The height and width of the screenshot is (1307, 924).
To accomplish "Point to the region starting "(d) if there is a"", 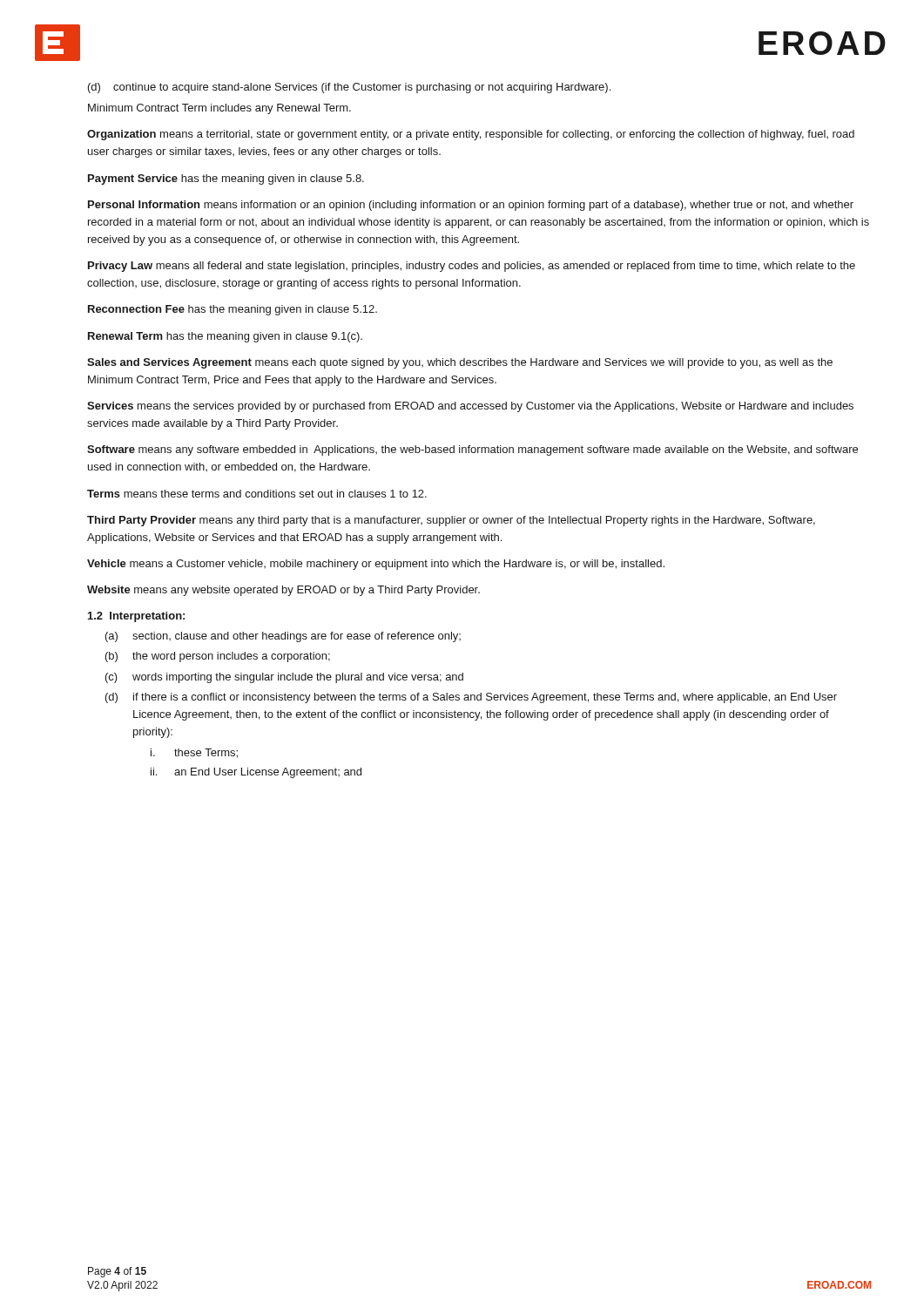I will point(471,698).
